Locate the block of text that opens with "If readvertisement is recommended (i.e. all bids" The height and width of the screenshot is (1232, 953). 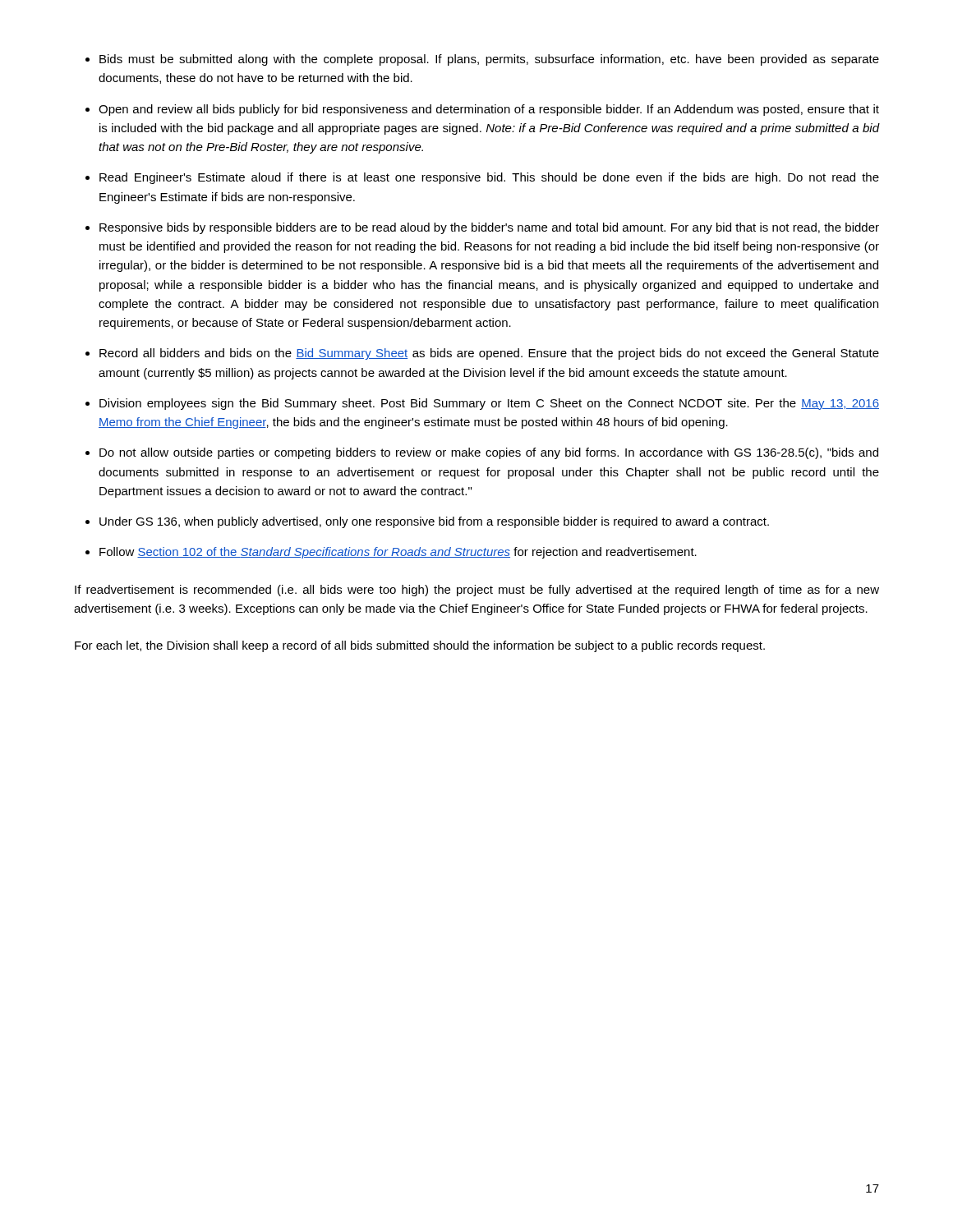[476, 598]
